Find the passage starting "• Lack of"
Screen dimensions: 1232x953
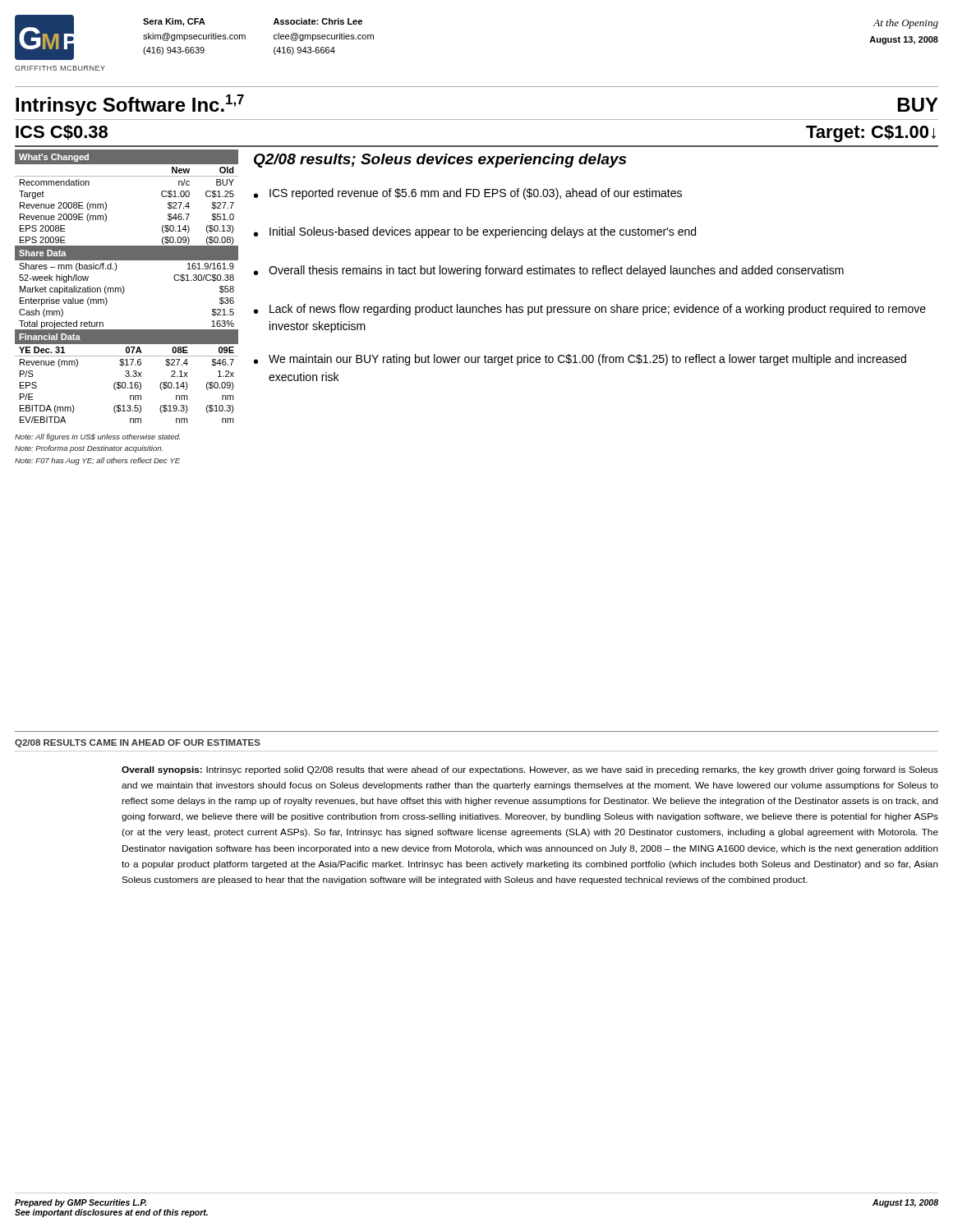pos(596,318)
